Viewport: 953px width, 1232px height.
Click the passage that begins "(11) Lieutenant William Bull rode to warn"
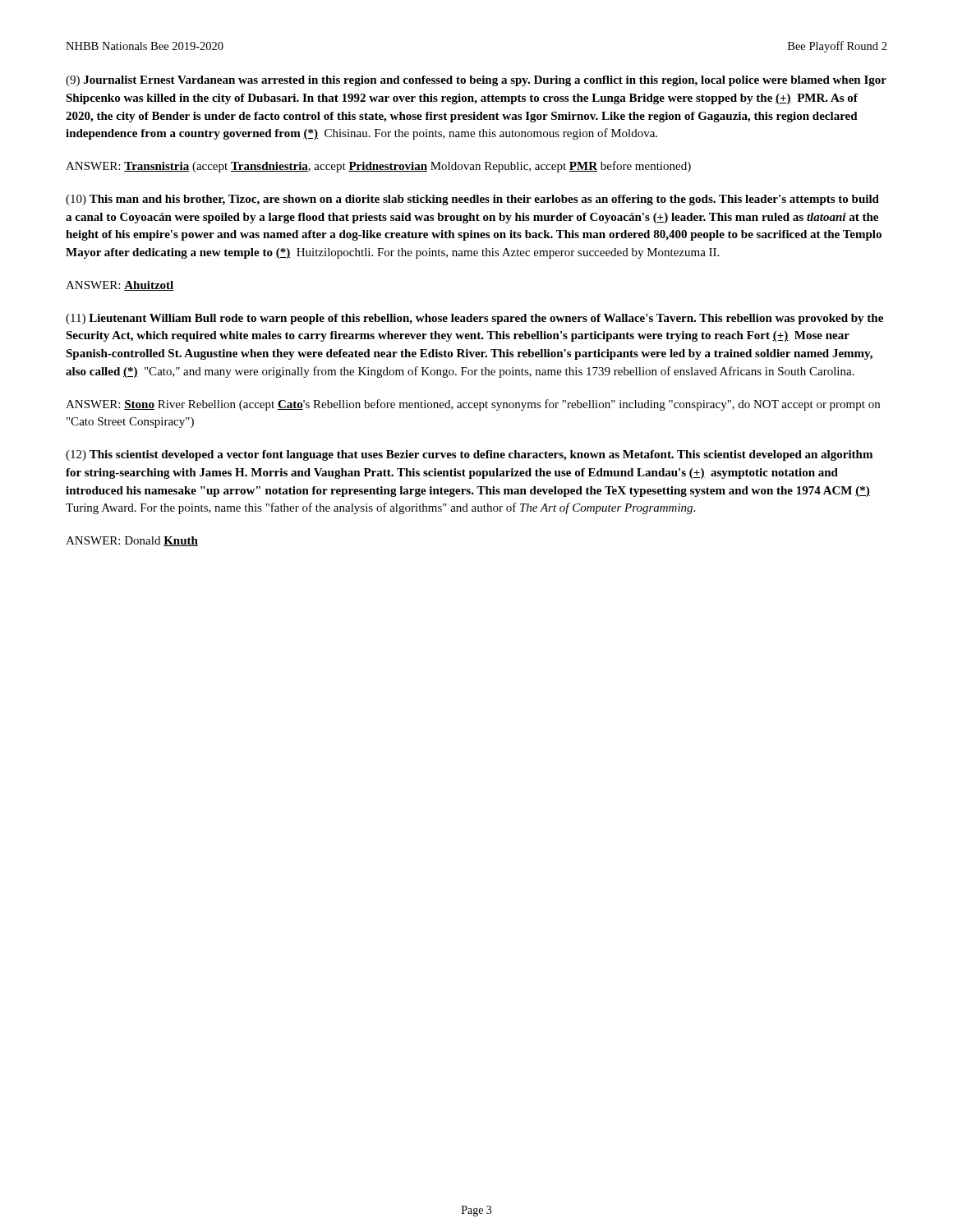point(476,345)
